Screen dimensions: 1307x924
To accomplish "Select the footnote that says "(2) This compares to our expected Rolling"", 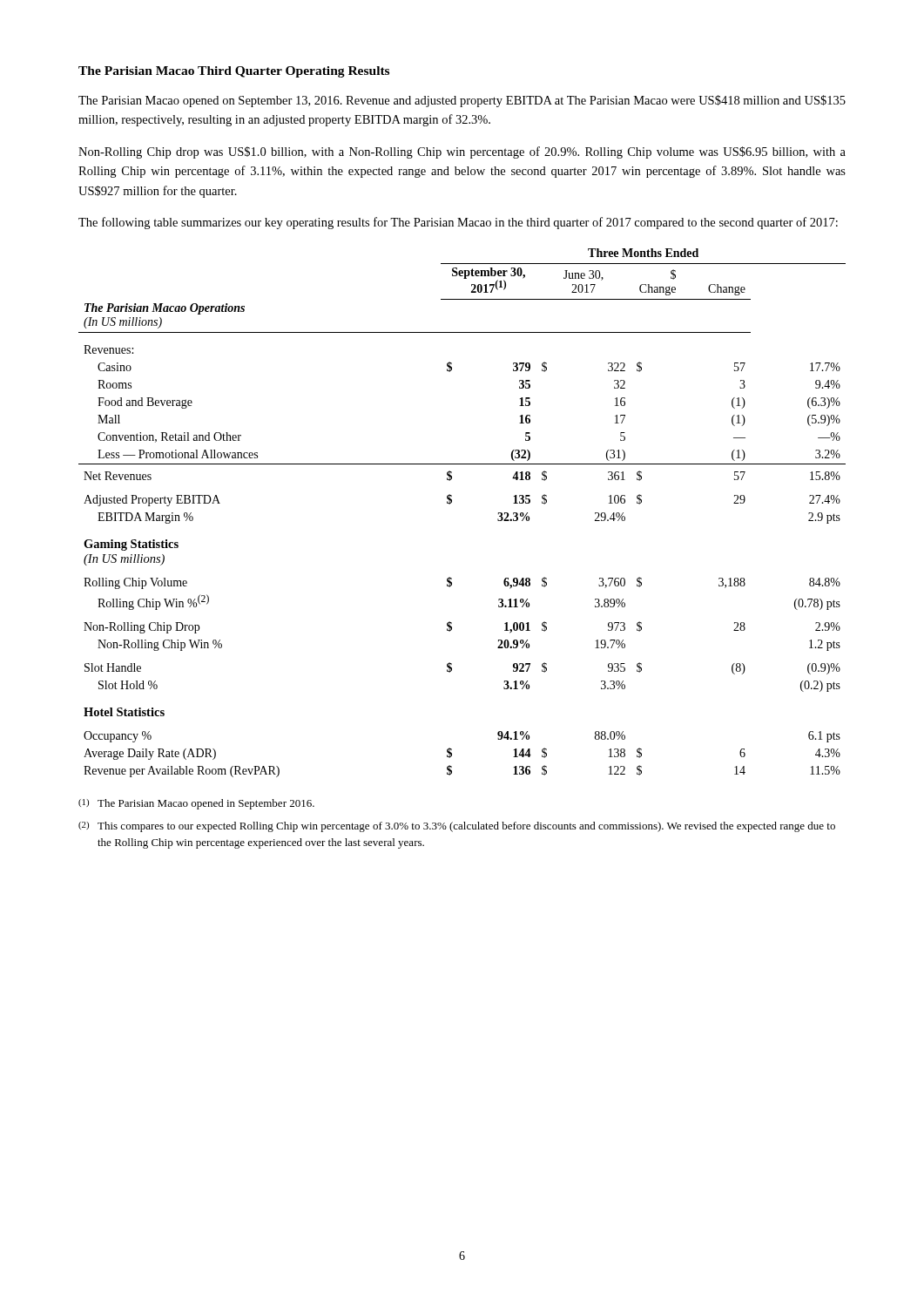I will (x=462, y=834).
